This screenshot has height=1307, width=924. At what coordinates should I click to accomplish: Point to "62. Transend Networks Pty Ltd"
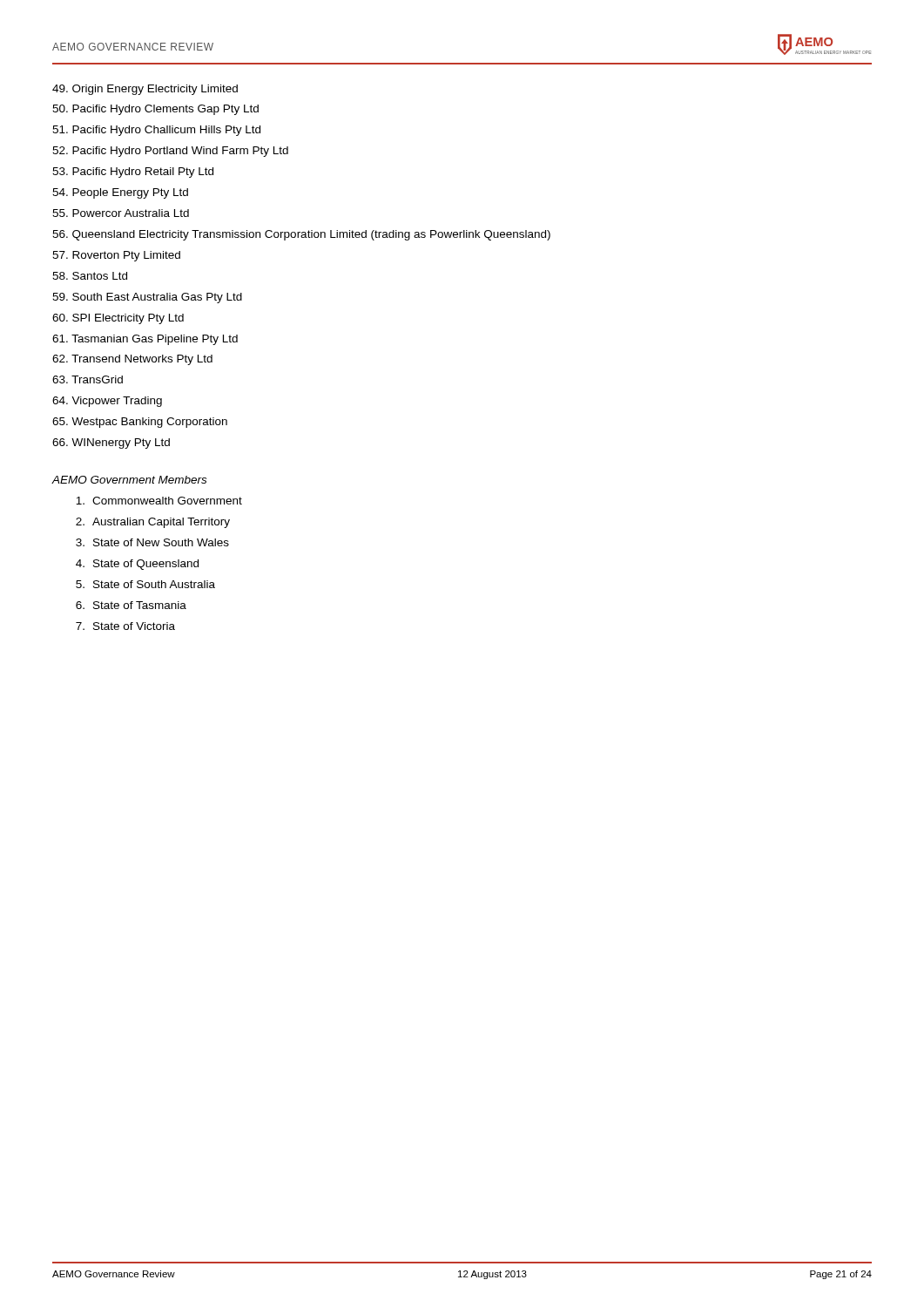[133, 359]
